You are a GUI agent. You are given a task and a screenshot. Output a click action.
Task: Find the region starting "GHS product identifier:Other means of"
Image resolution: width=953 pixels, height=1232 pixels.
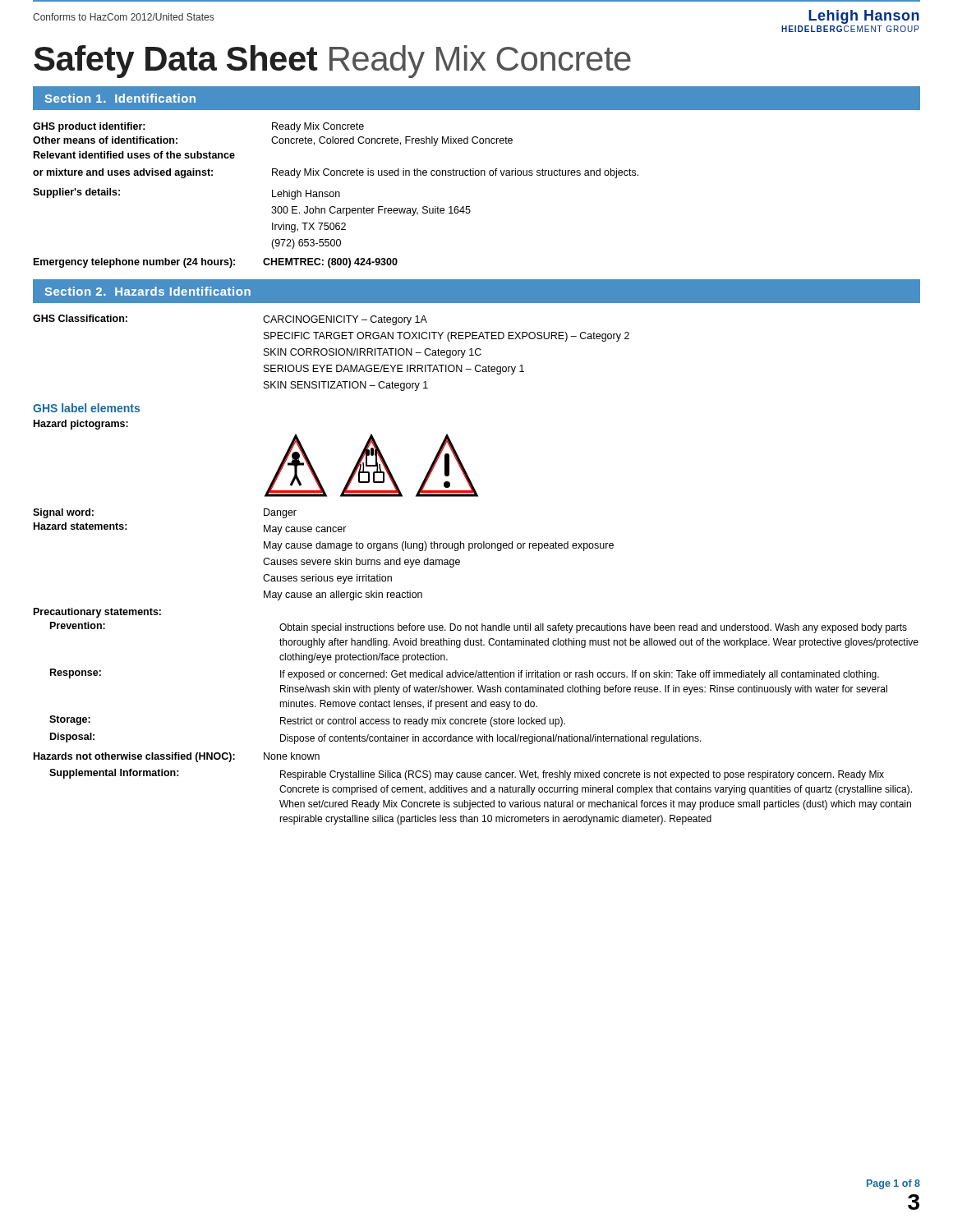(x=336, y=195)
